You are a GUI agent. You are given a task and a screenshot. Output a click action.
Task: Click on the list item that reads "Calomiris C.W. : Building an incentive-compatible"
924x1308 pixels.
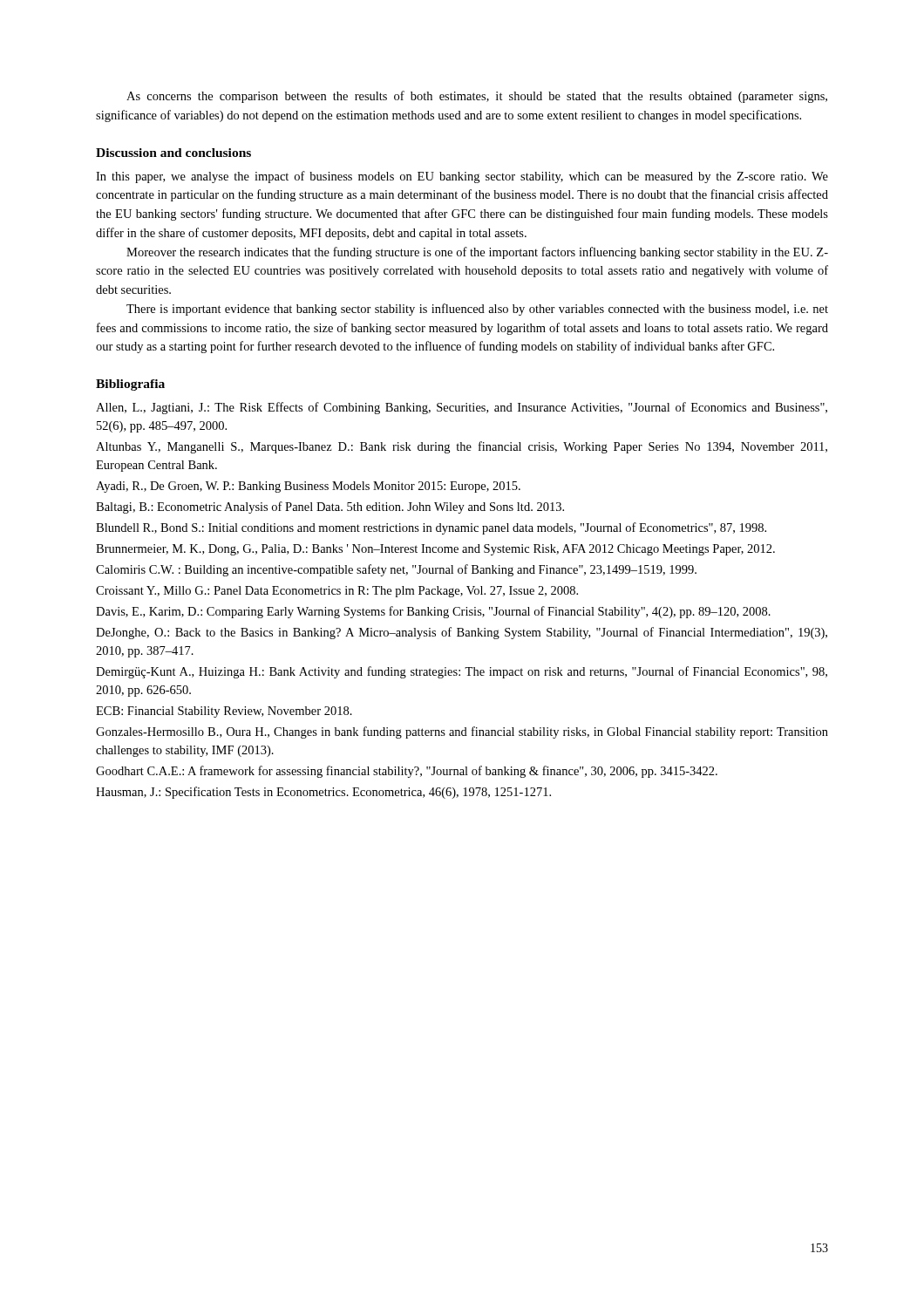tap(397, 570)
